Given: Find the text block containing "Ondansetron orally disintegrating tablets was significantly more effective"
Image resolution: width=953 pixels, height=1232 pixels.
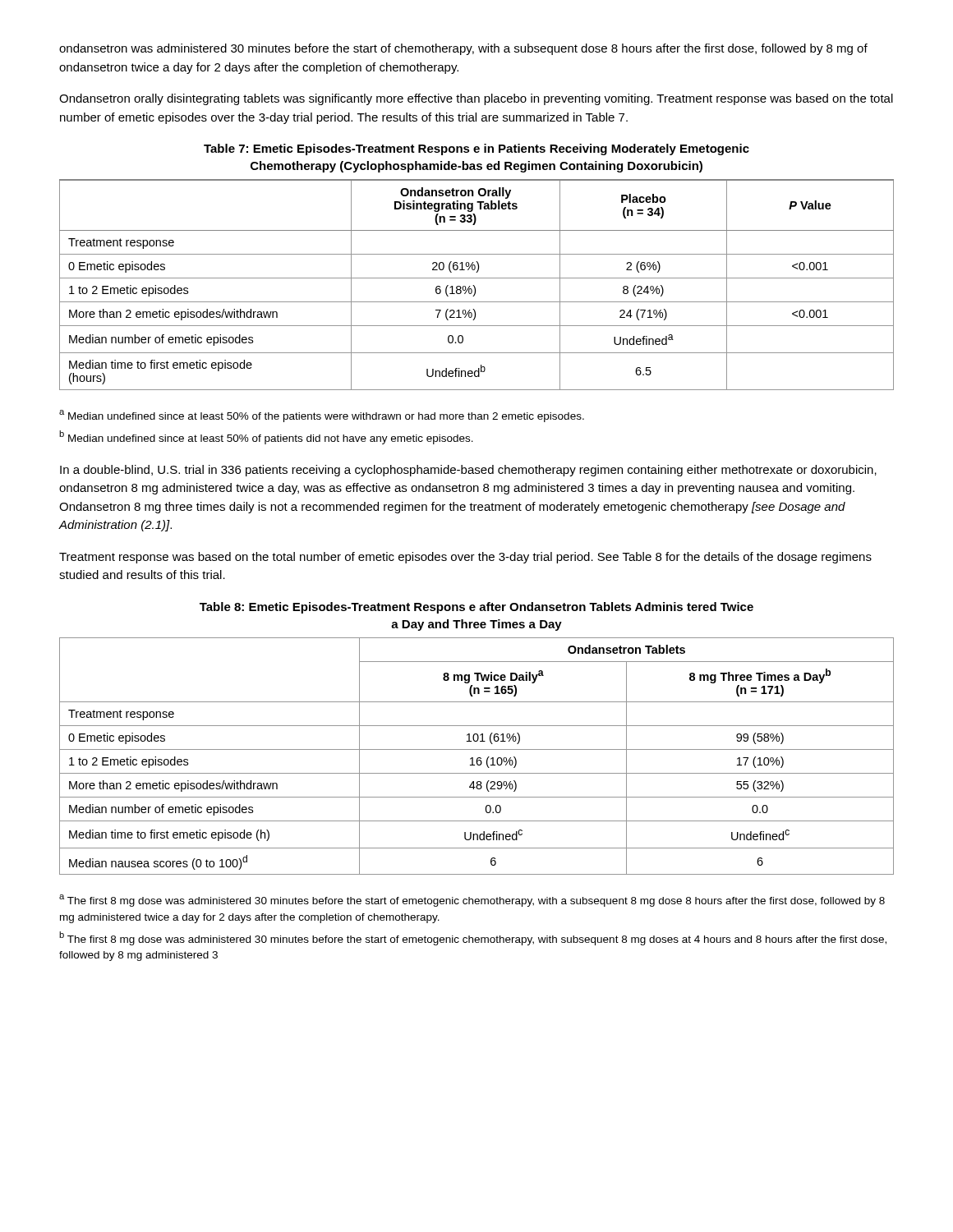Looking at the screenshot, I should (x=476, y=107).
